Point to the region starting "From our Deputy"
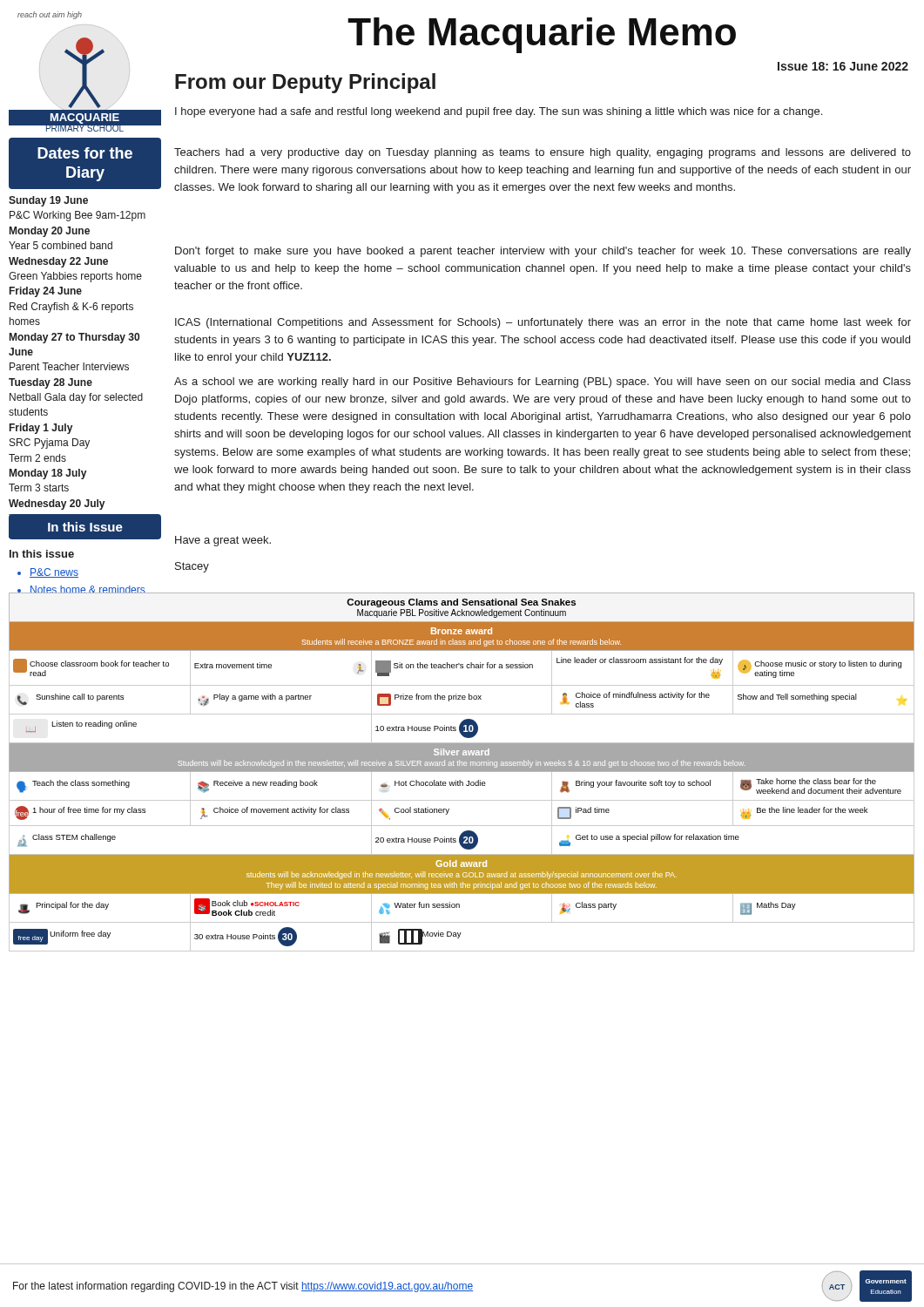924x1307 pixels. click(x=305, y=81)
